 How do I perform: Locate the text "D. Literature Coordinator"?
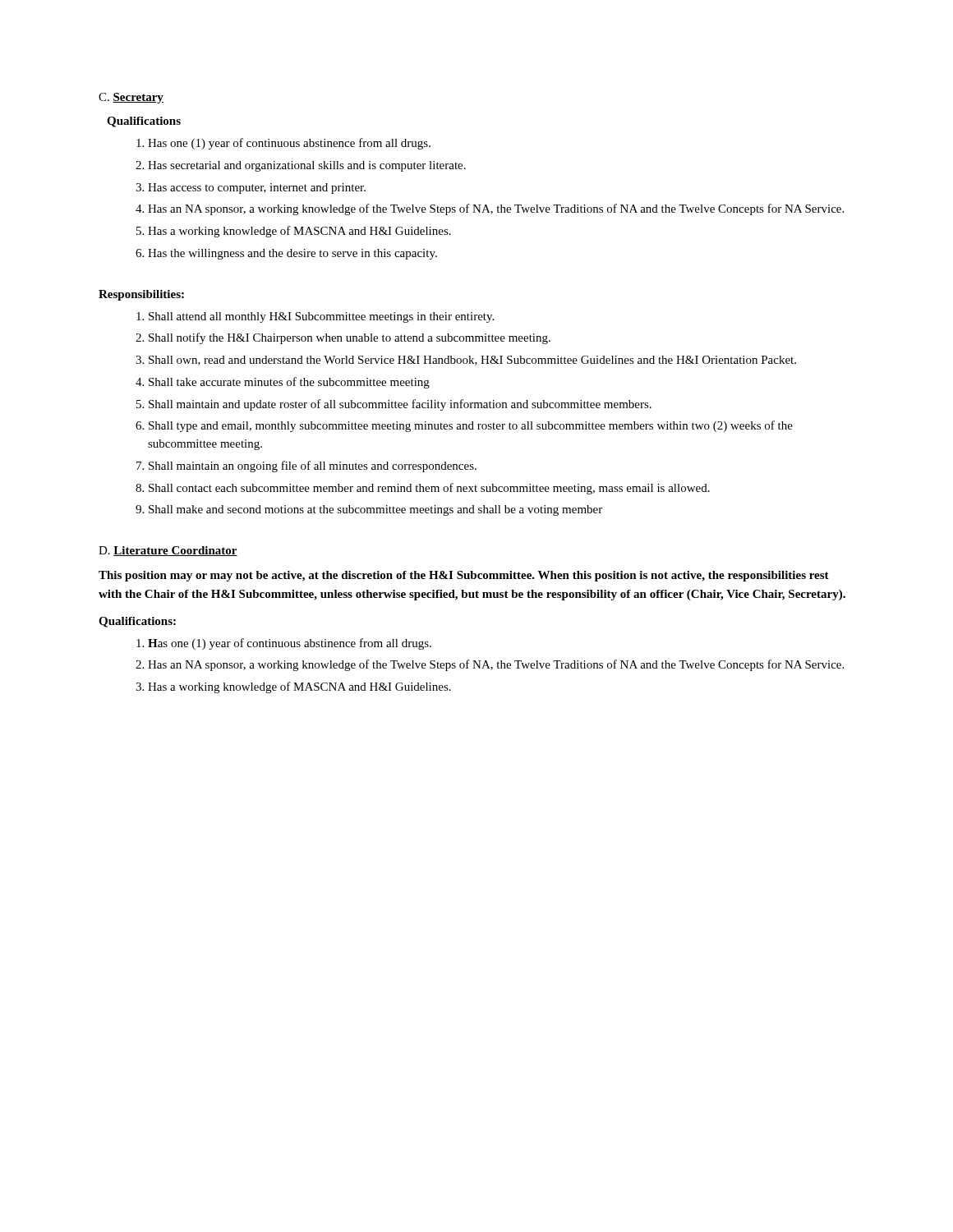(168, 550)
